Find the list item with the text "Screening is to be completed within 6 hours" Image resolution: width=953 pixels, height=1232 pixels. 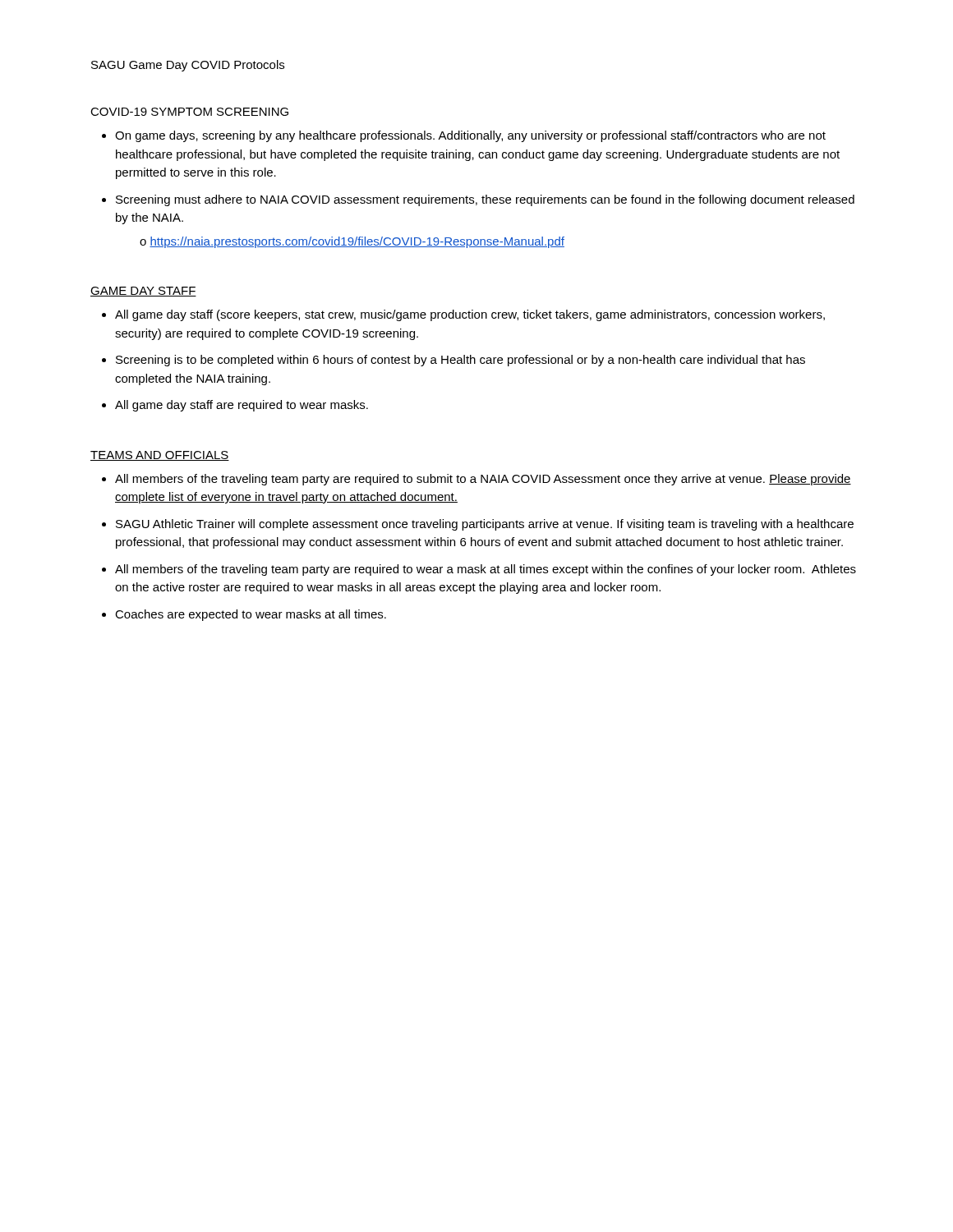click(x=460, y=369)
